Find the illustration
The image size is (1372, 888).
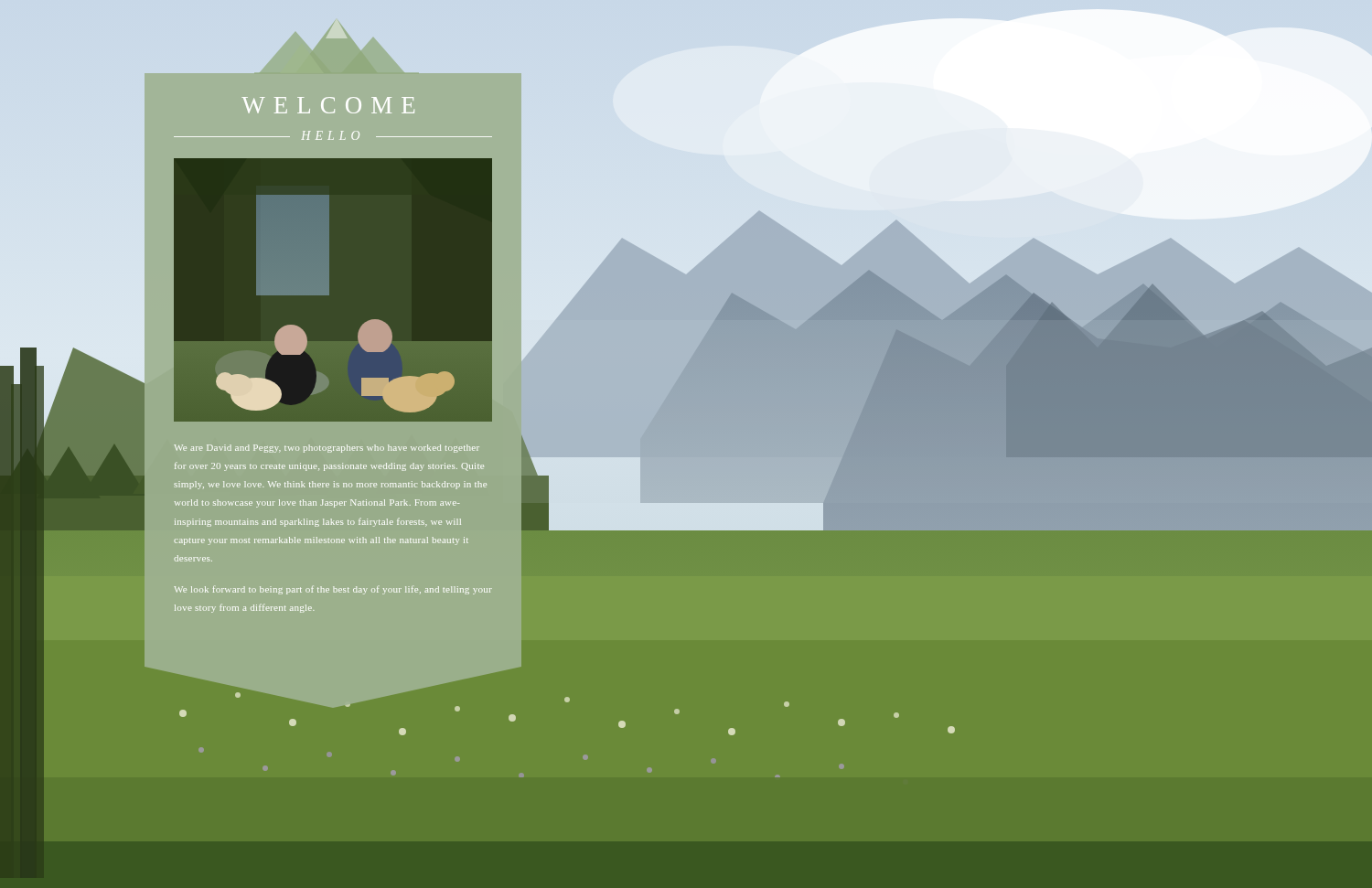pyautogui.click(x=337, y=47)
